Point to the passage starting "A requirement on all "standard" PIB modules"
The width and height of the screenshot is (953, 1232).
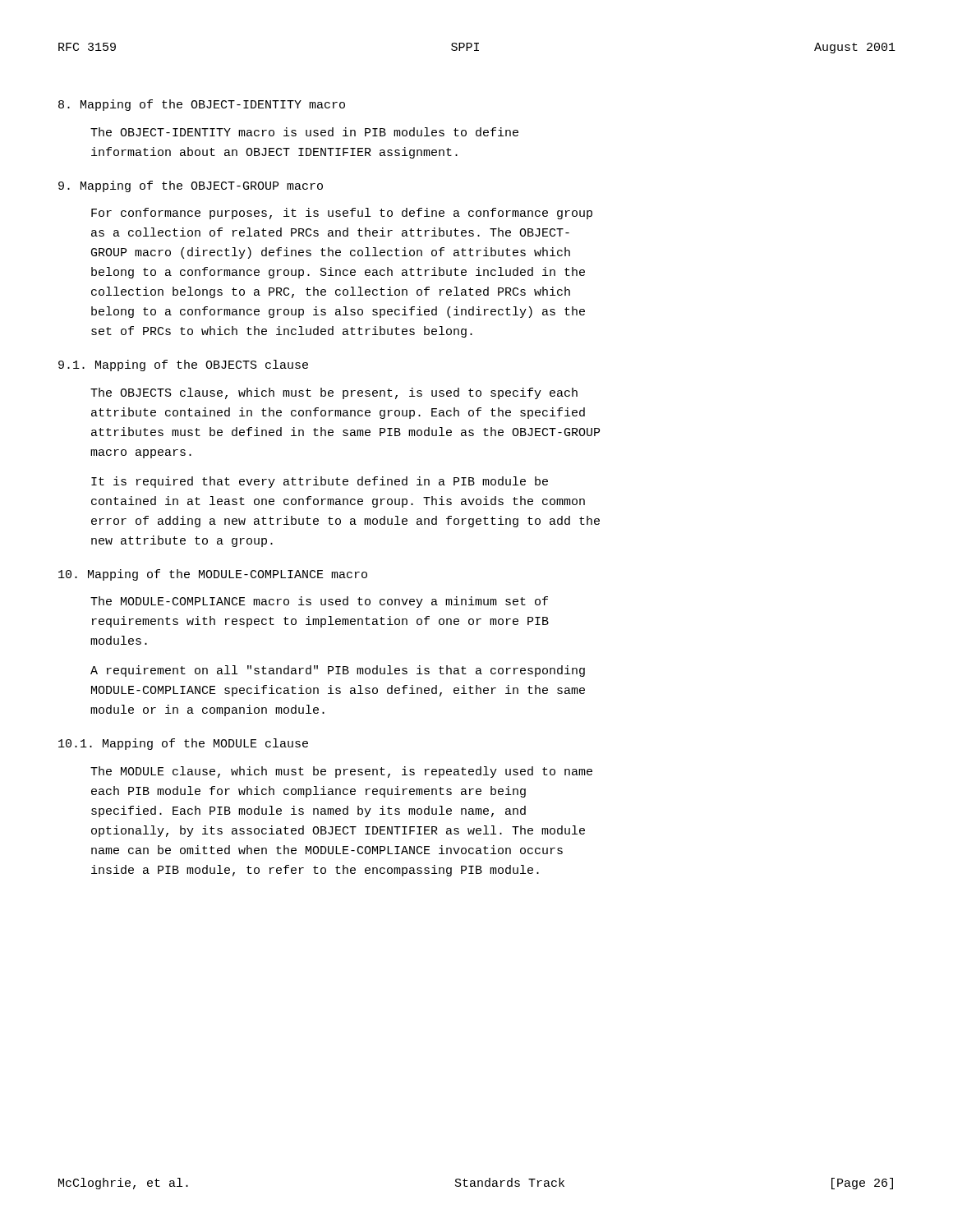338,691
